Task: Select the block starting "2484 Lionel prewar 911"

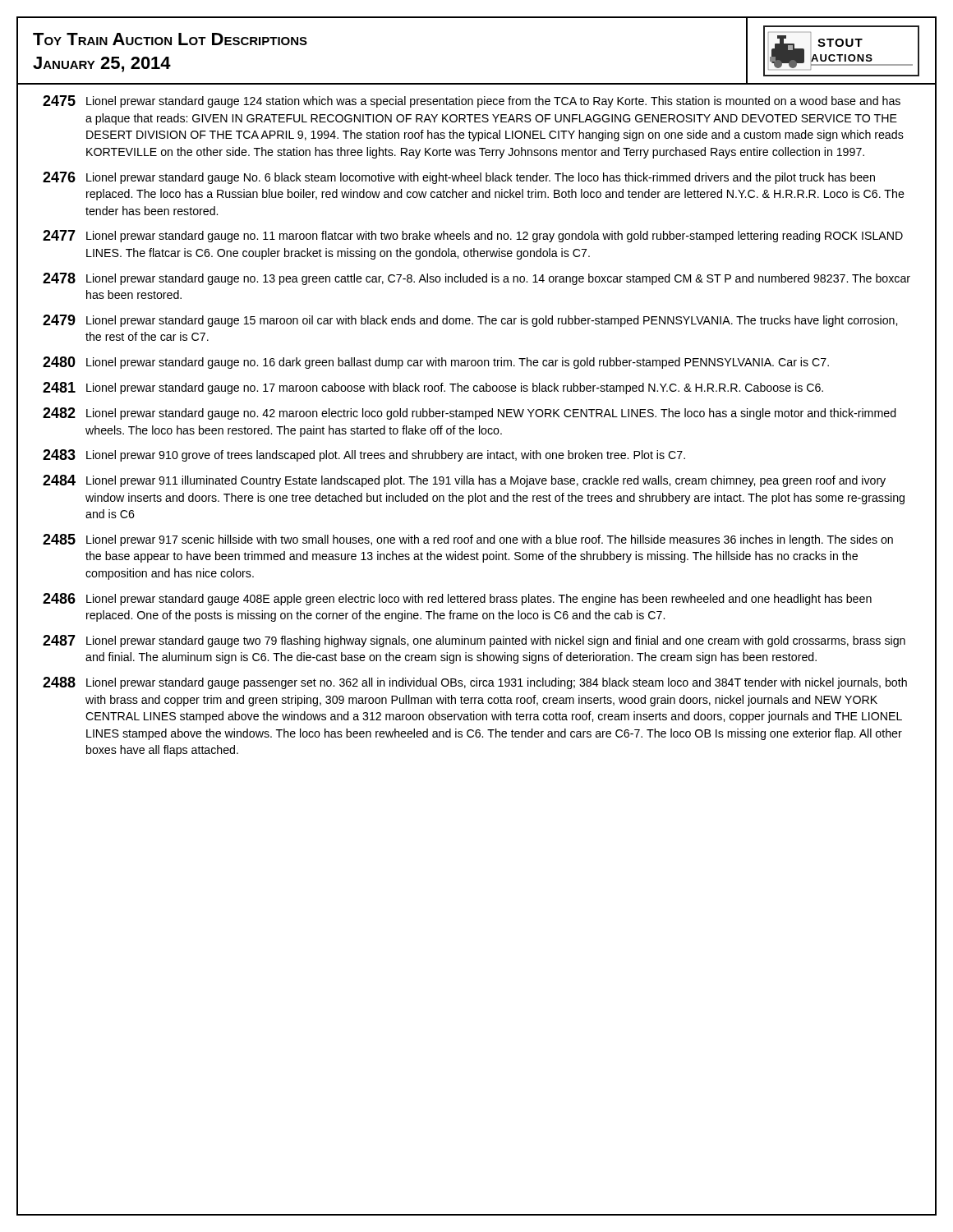Action: (476, 498)
